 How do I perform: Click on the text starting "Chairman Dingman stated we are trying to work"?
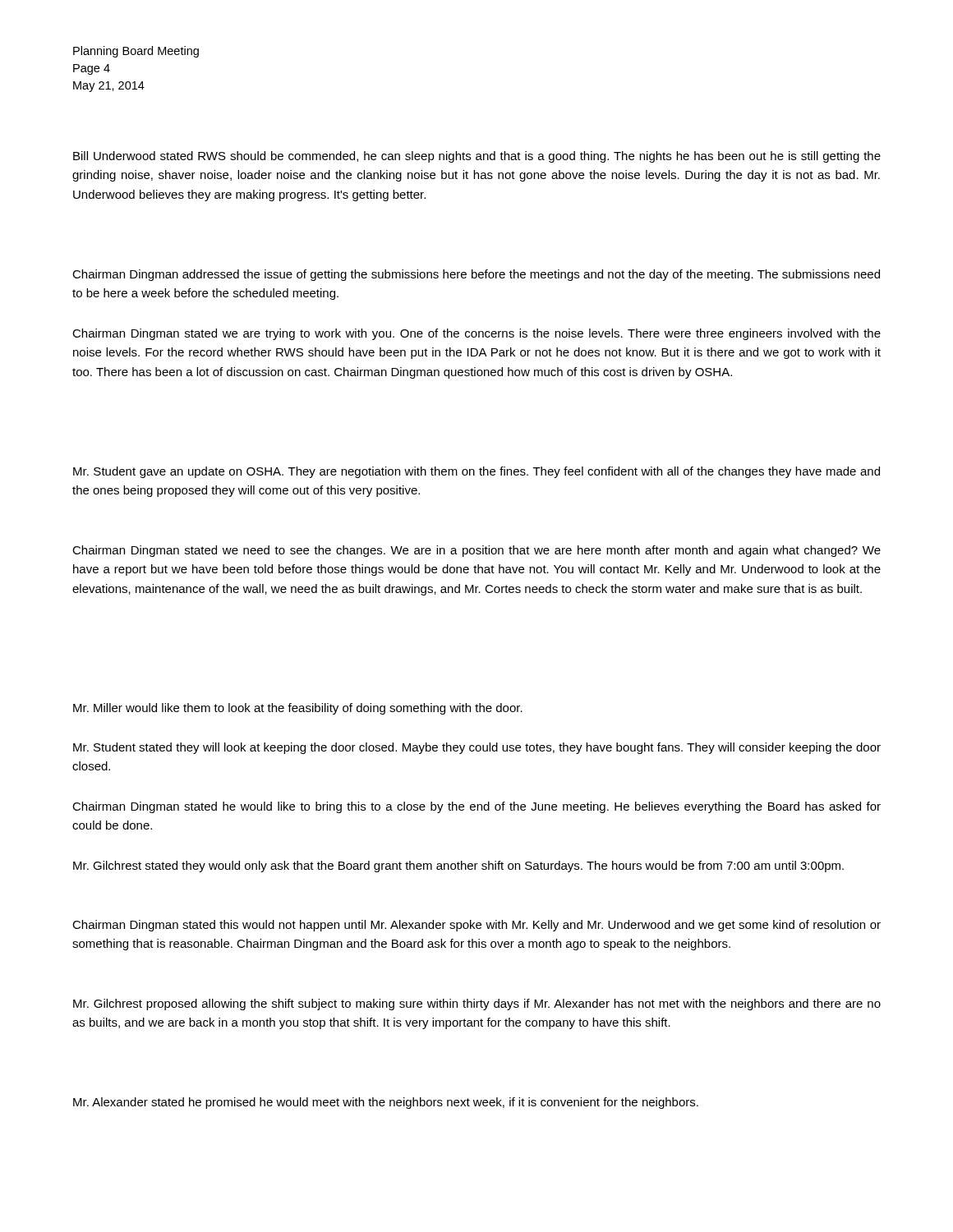(476, 352)
